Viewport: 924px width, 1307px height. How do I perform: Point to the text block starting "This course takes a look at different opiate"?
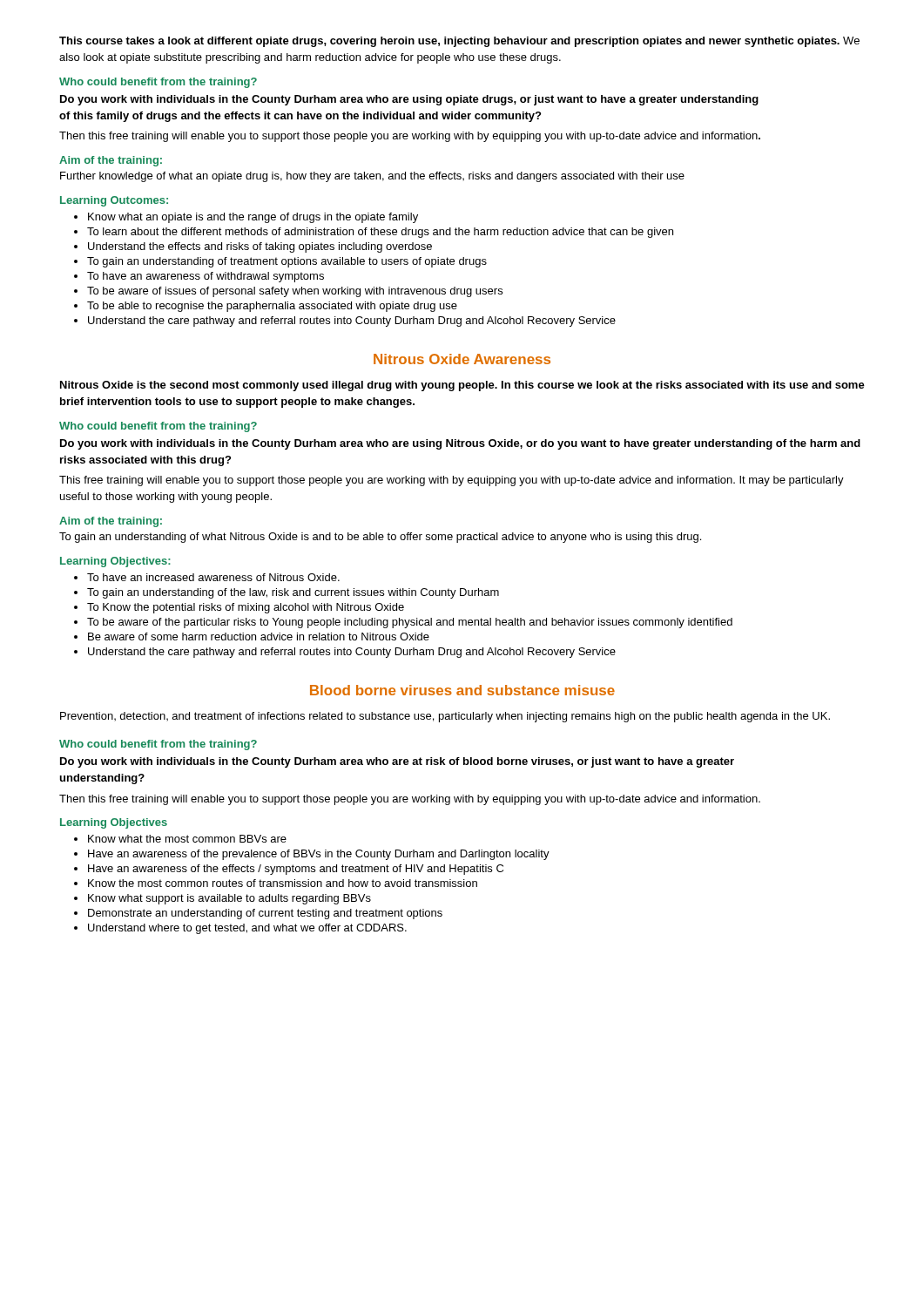[x=460, y=49]
